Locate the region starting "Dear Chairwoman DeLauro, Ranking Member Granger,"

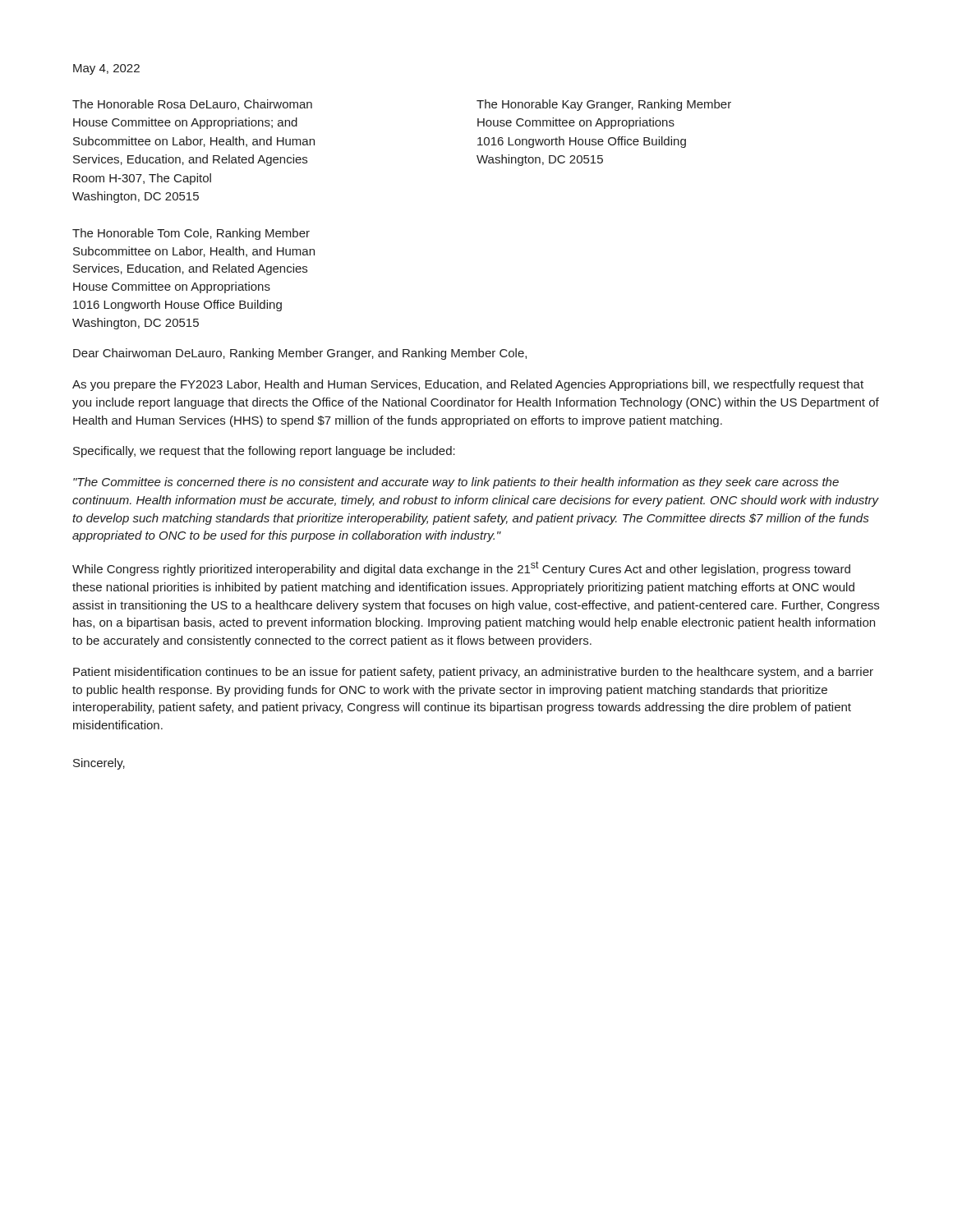click(x=300, y=353)
